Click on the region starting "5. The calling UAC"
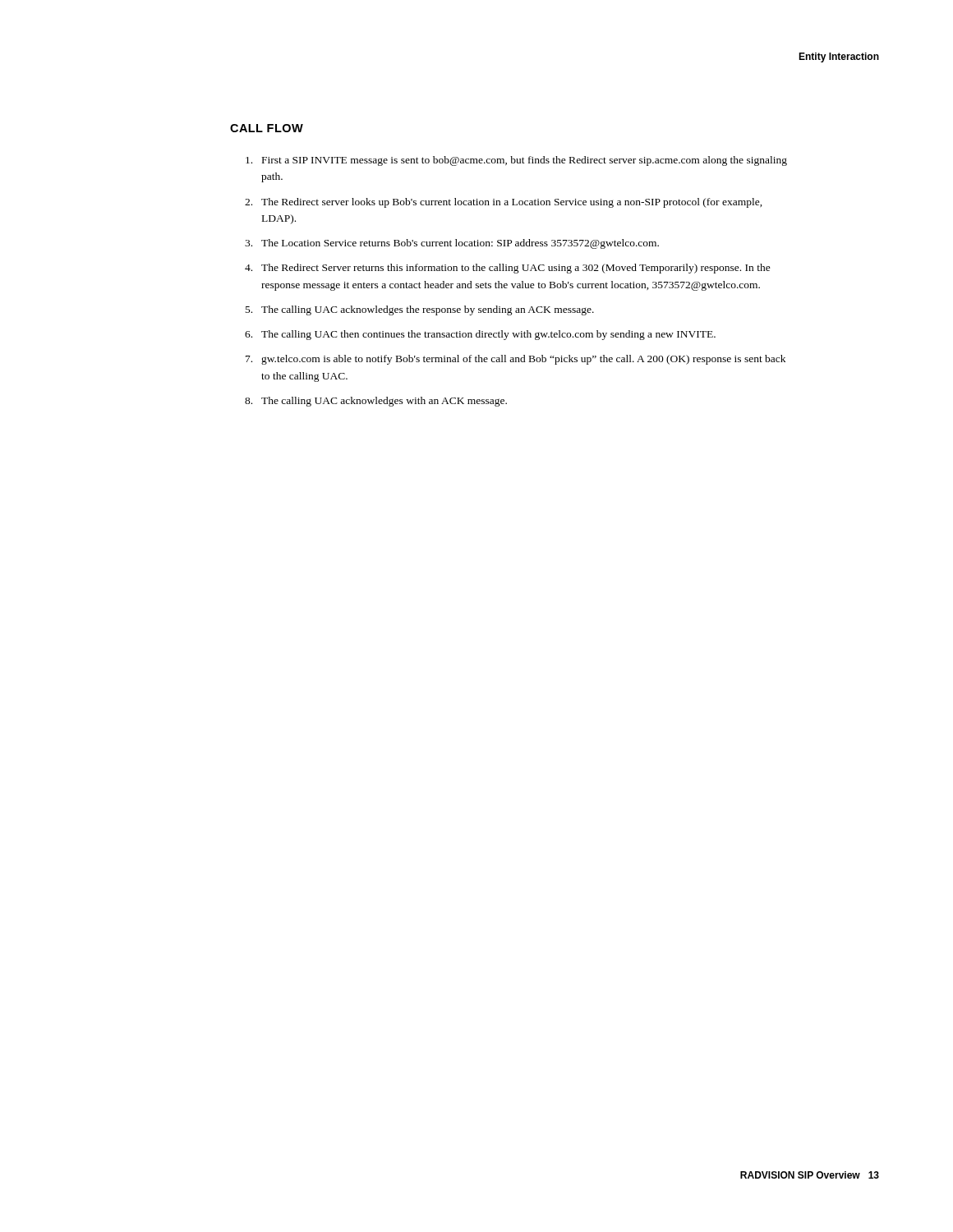The height and width of the screenshot is (1232, 953). pos(509,310)
